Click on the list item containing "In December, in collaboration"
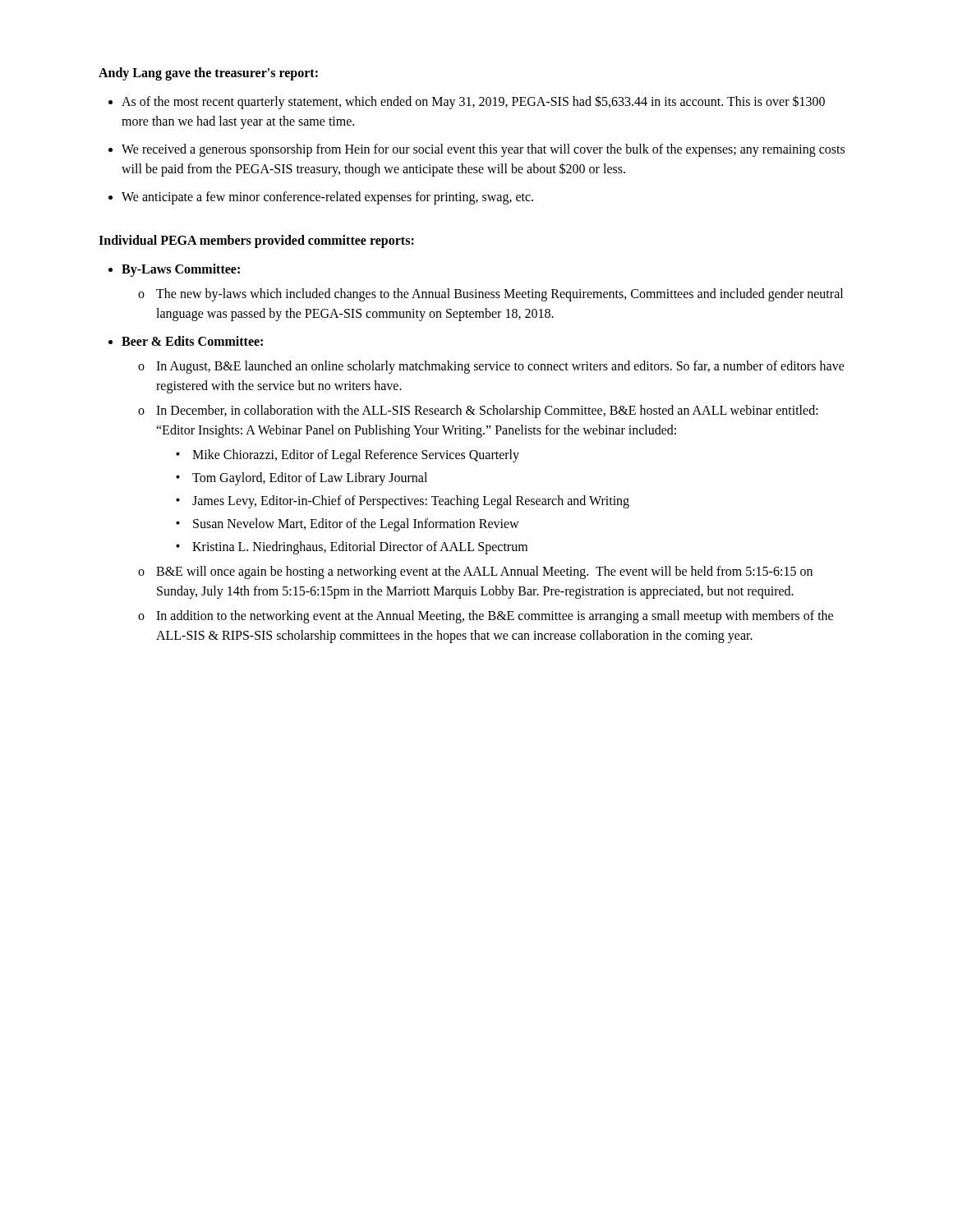This screenshot has width=953, height=1232. [x=487, y=411]
